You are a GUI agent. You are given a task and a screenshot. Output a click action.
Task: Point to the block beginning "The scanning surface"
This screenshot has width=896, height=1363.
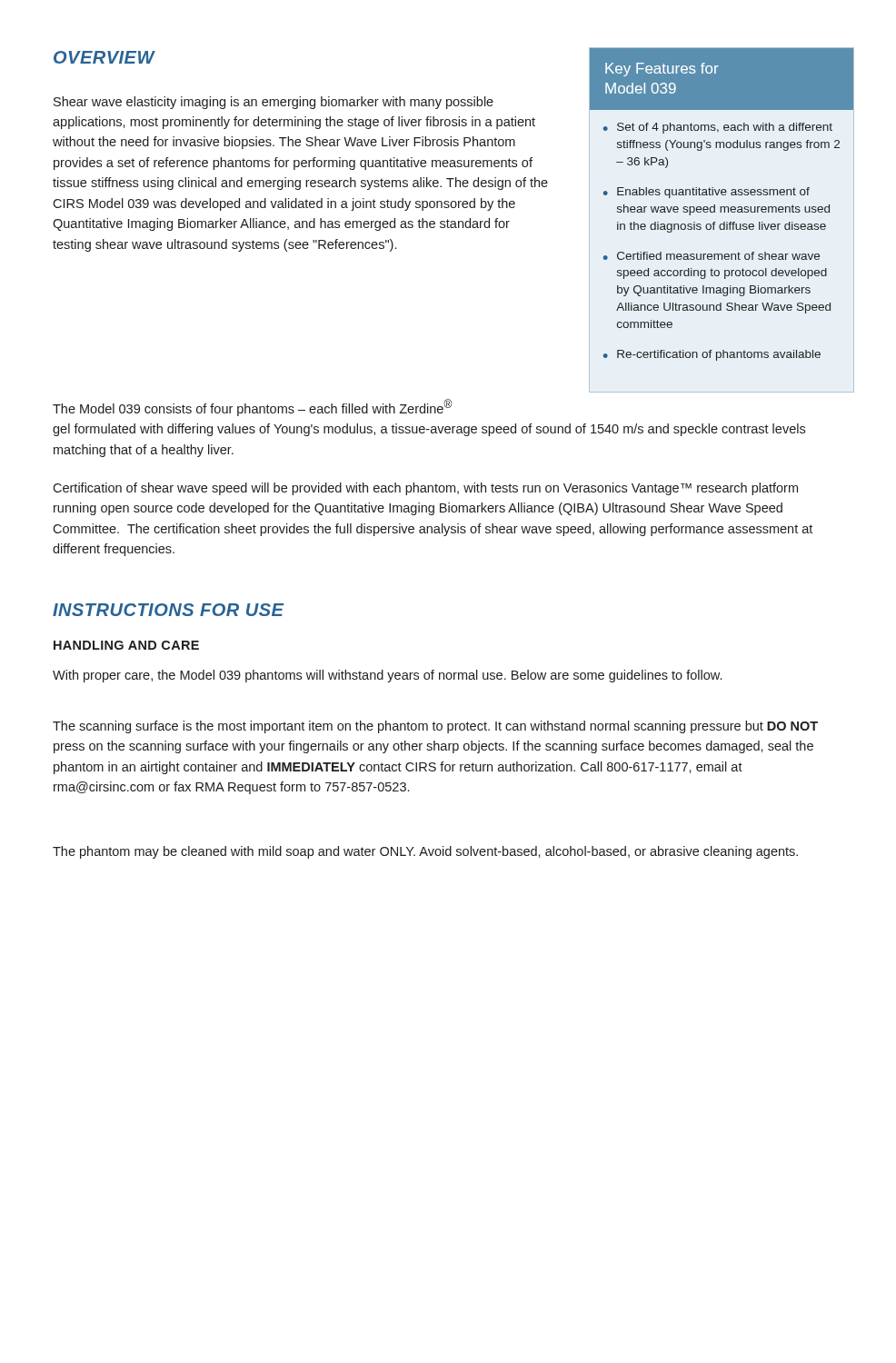448,757
